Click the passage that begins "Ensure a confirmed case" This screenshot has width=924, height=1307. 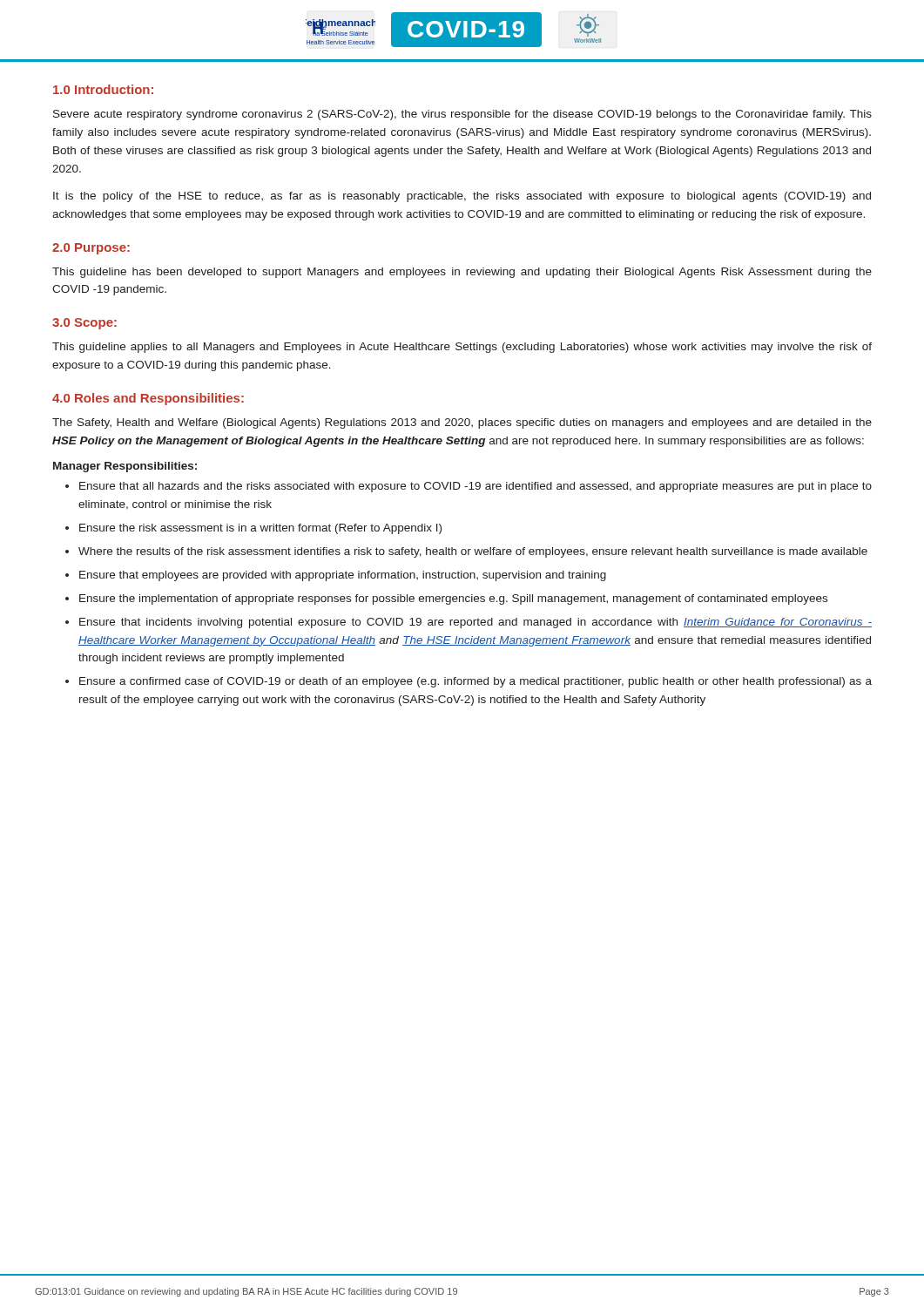point(475,690)
